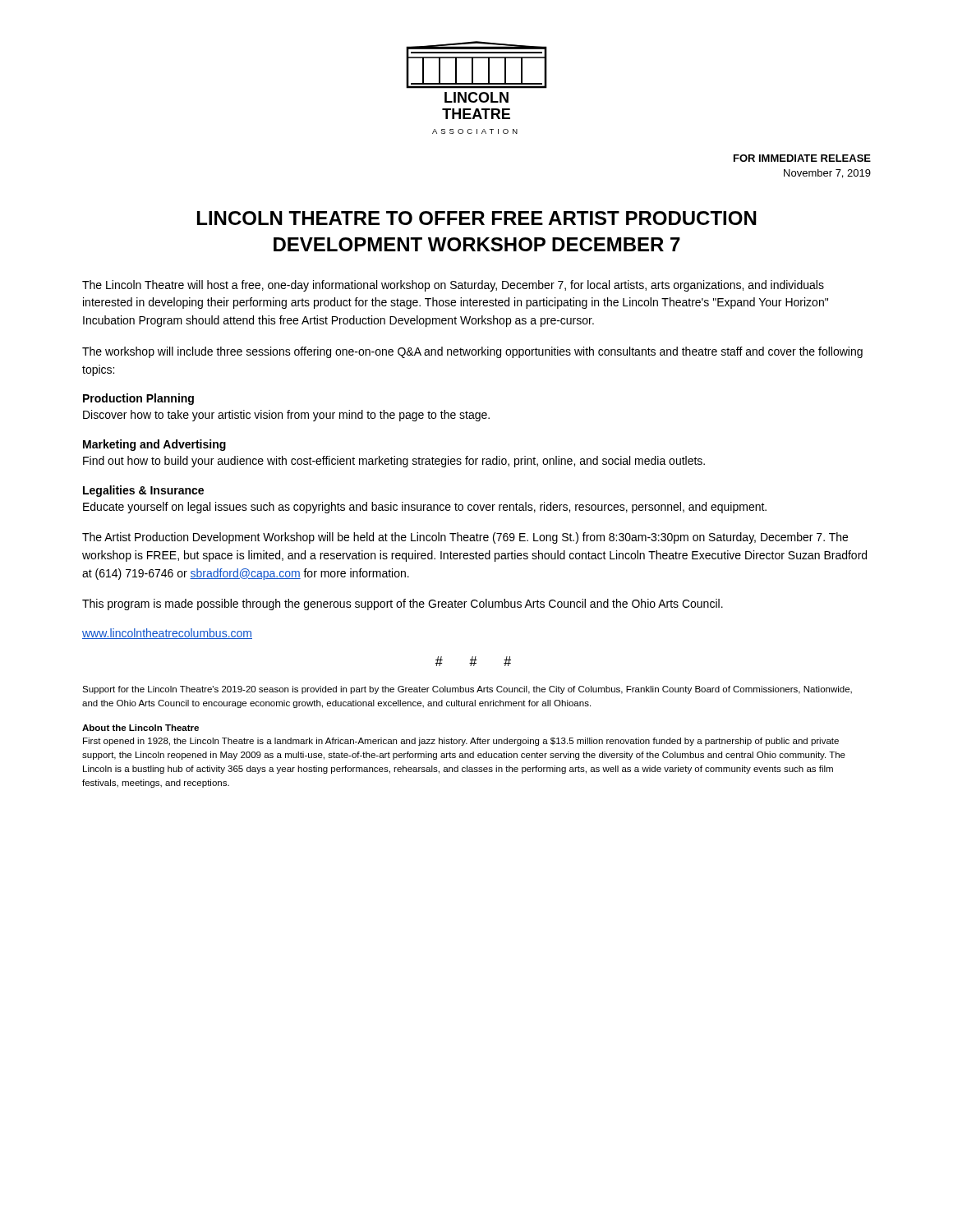This screenshot has height=1232, width=953.
Task: Point to the block beginning "Support for the Lincoln"
Action: click(467, 696)
